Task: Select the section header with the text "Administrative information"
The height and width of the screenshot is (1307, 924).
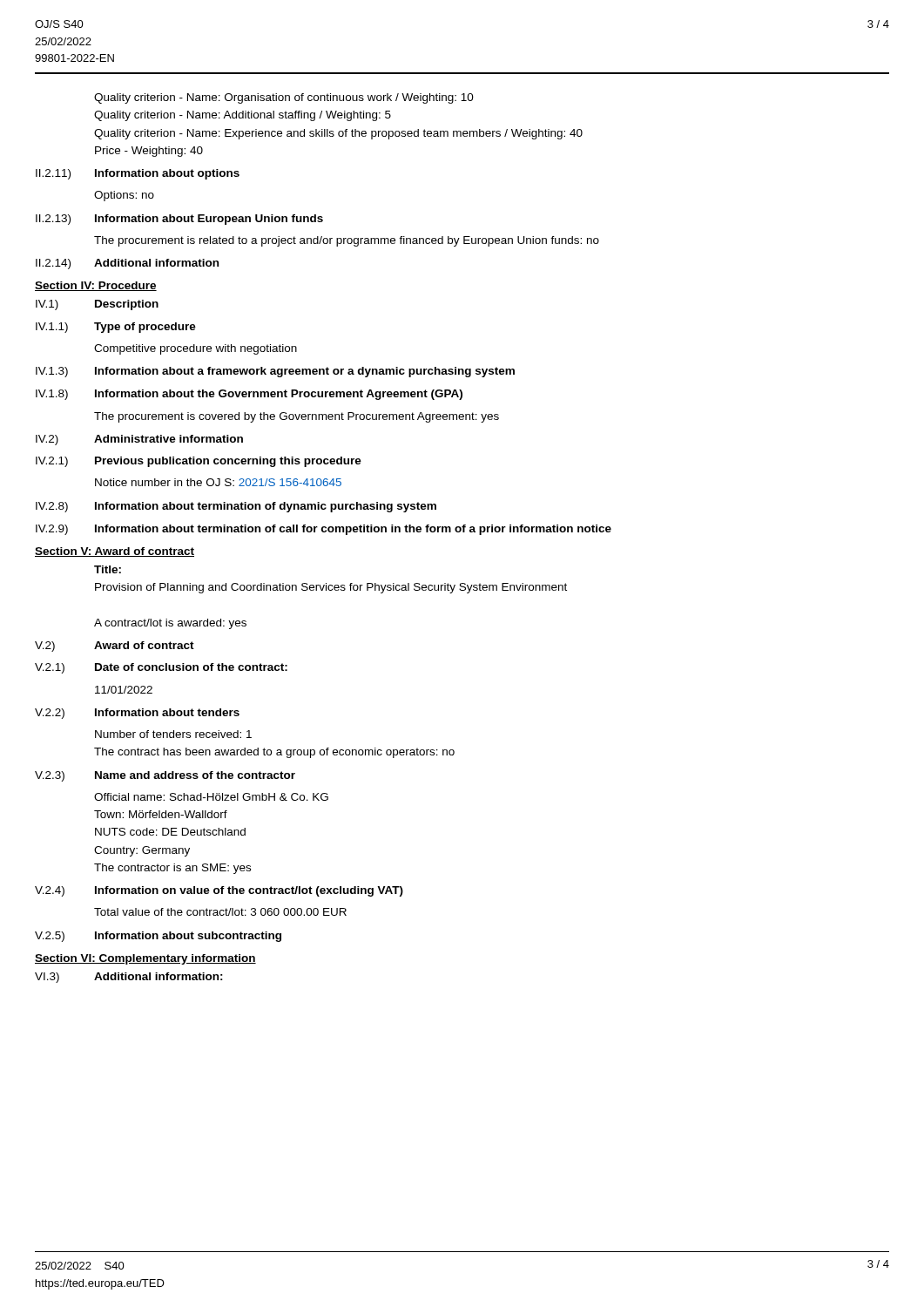Action: click(x=169, y=438)
